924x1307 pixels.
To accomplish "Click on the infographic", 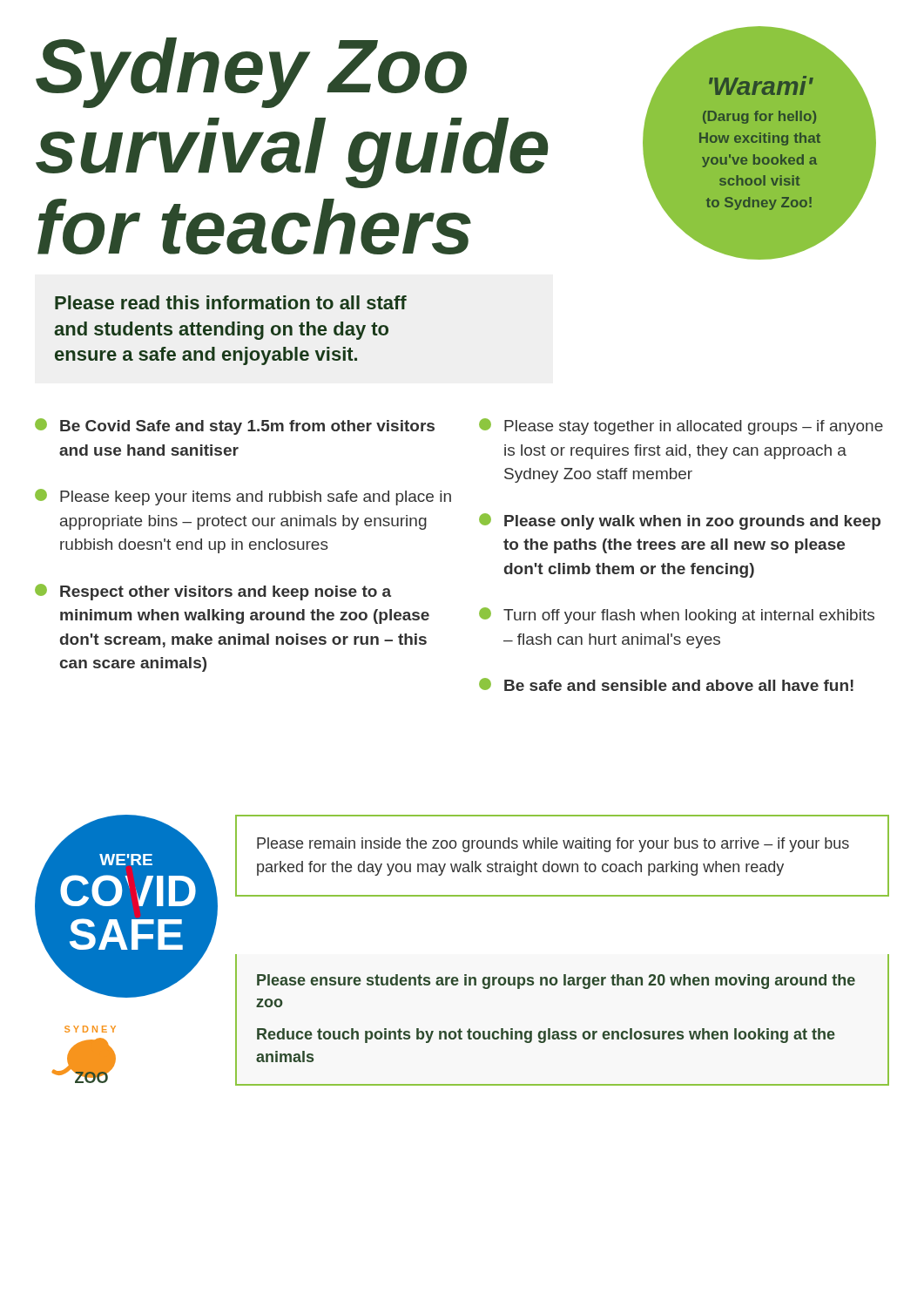I will pyautogui.click(x=759, y=143).
